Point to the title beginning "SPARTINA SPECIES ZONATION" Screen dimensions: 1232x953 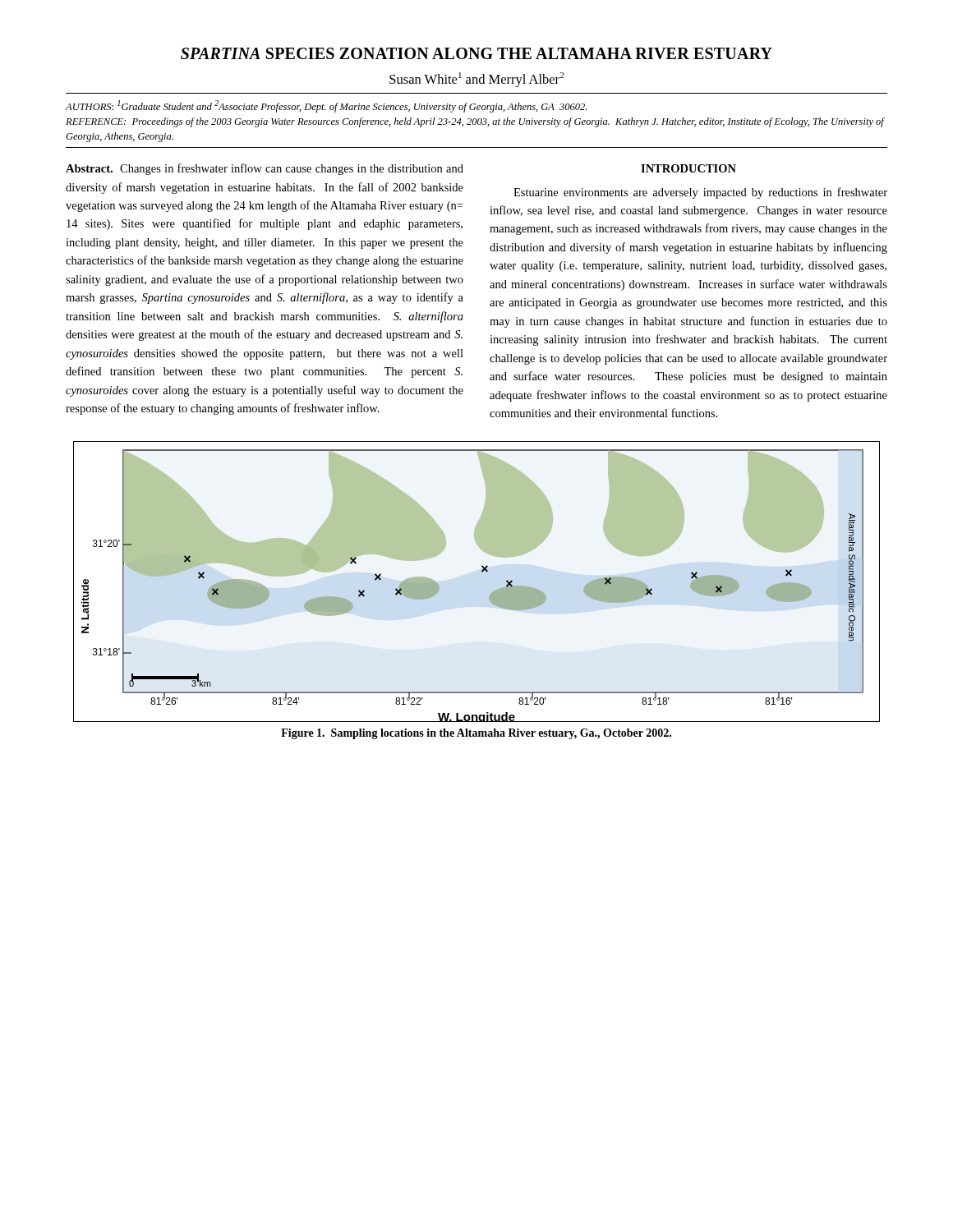point(476,53)
